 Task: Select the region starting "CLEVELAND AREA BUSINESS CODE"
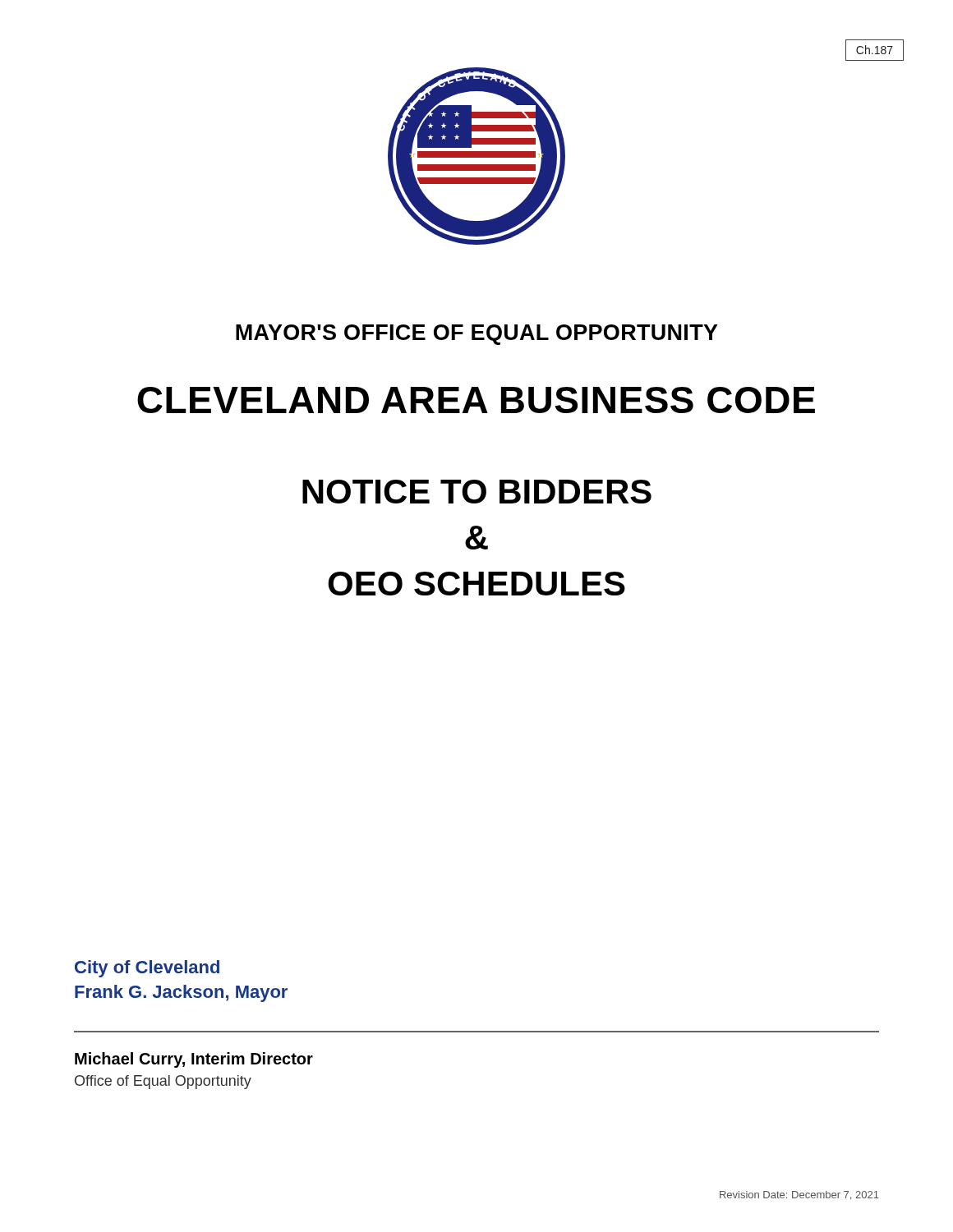(476, 400)
